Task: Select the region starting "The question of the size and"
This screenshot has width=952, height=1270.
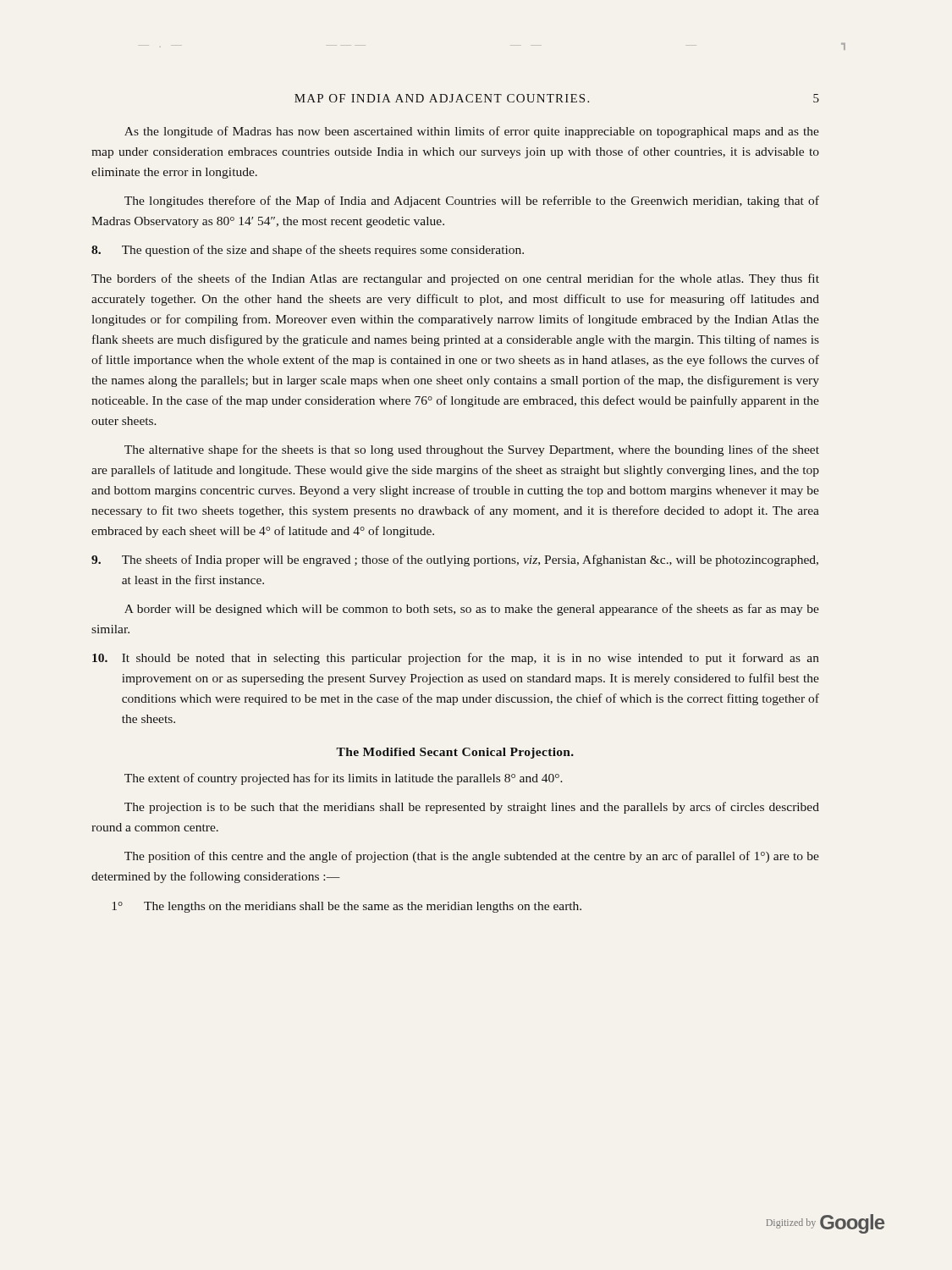Action: [x=308, y=250]
